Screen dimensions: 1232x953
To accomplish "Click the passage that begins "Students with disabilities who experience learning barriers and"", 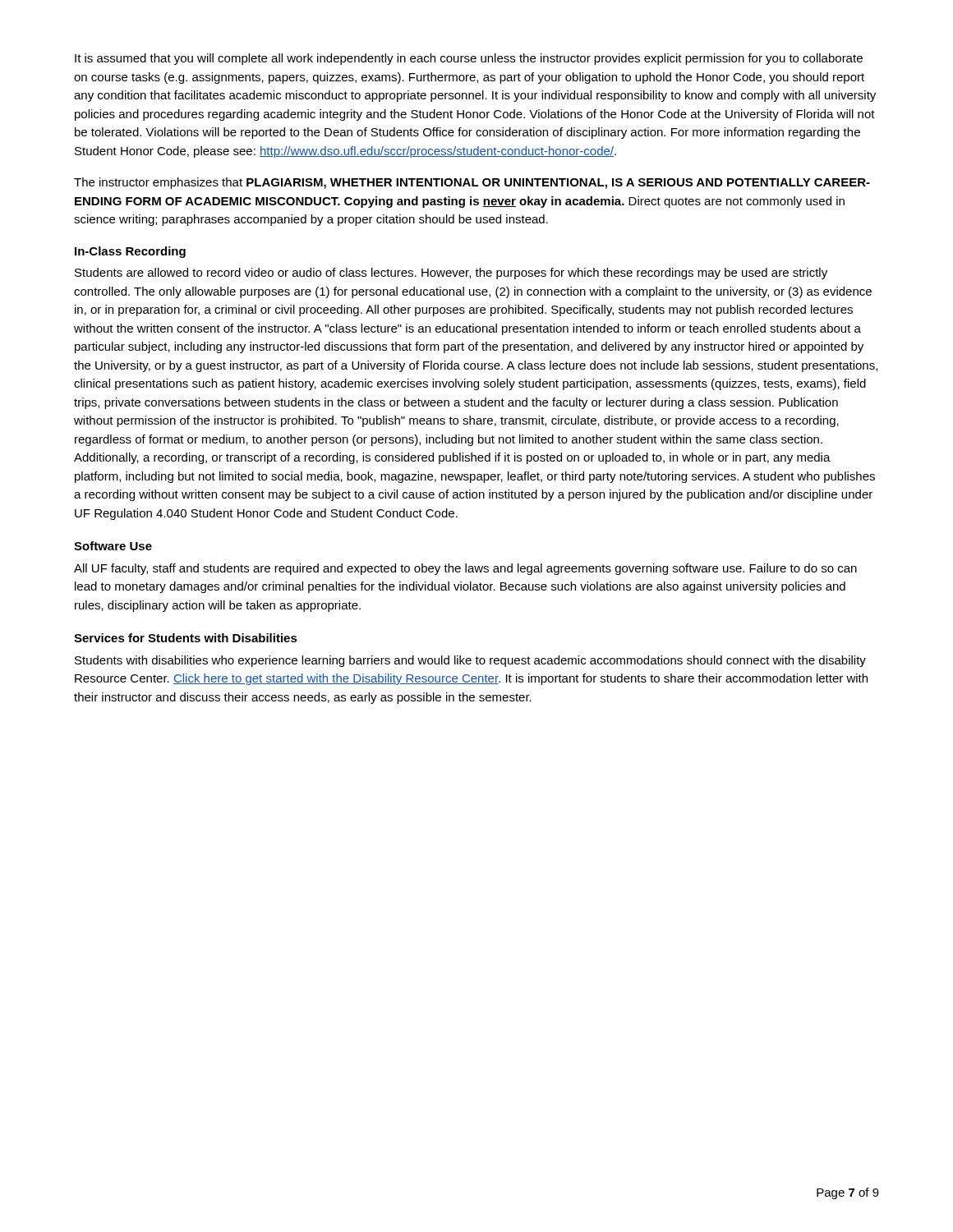I will 476,679.
